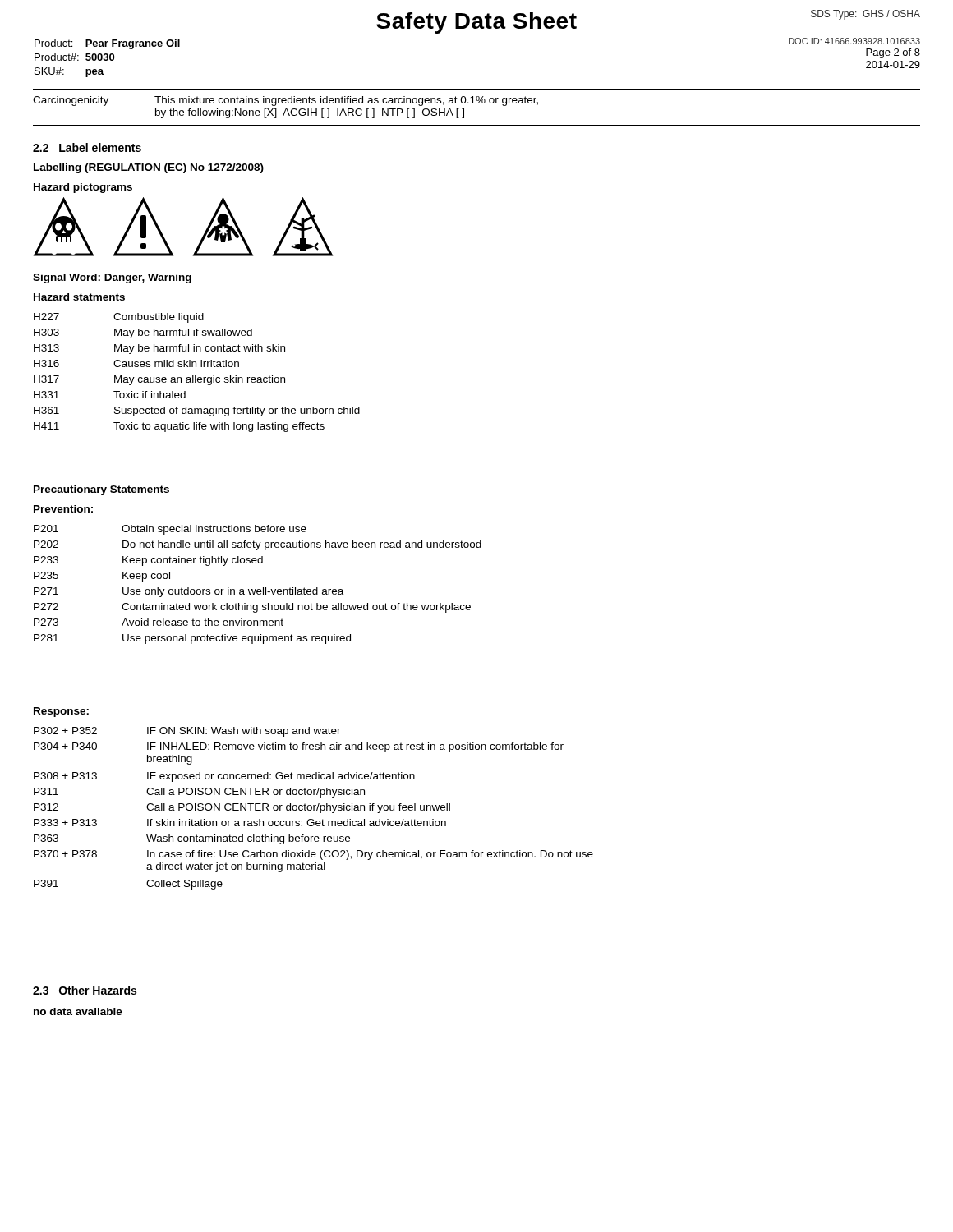This screenshot has width=953, height=1232.
Task: Select the table that reads "Keep cool"
Action: pos(476,583)
